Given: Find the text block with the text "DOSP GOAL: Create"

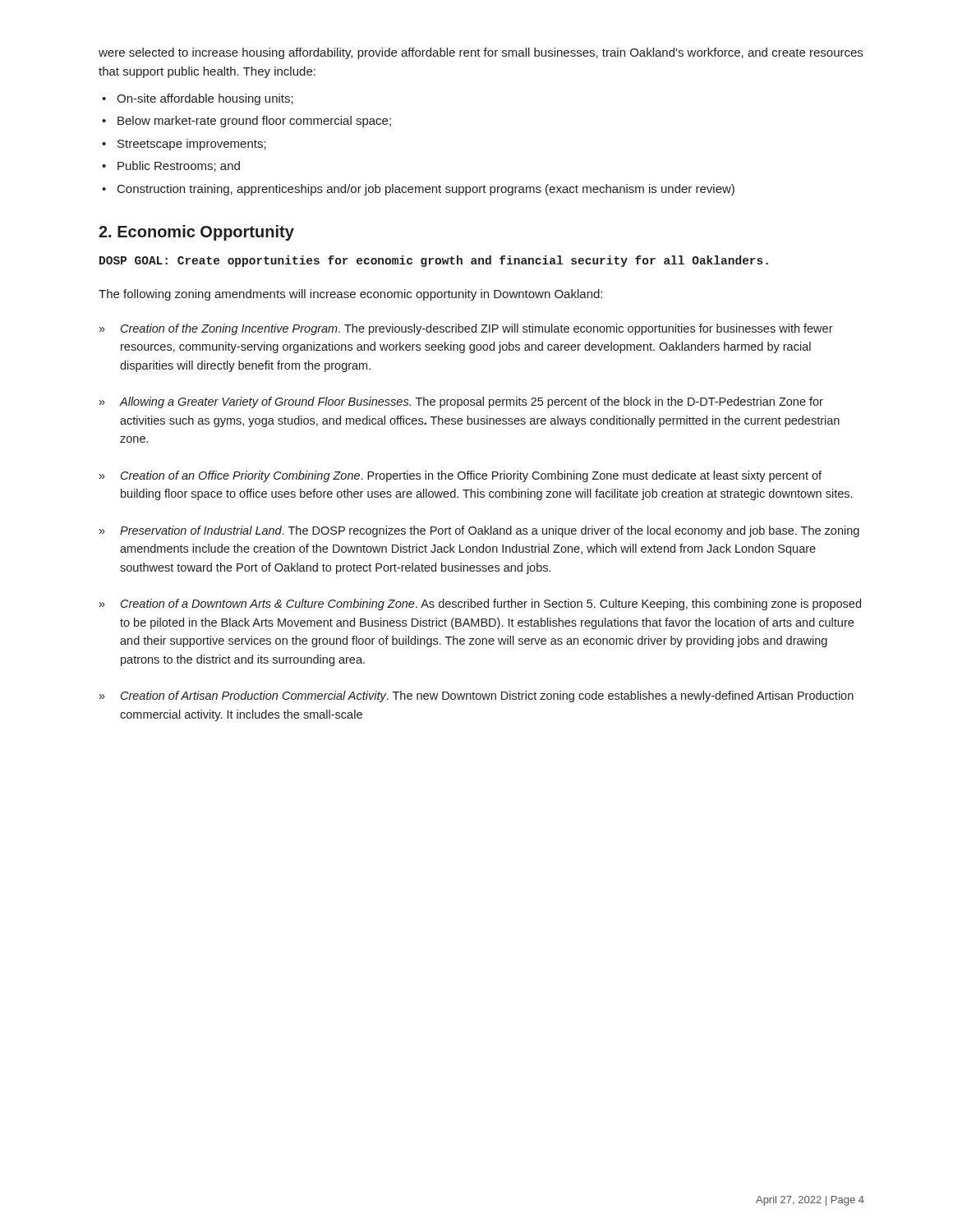Looking at the screenshot, I should (435, 261).
